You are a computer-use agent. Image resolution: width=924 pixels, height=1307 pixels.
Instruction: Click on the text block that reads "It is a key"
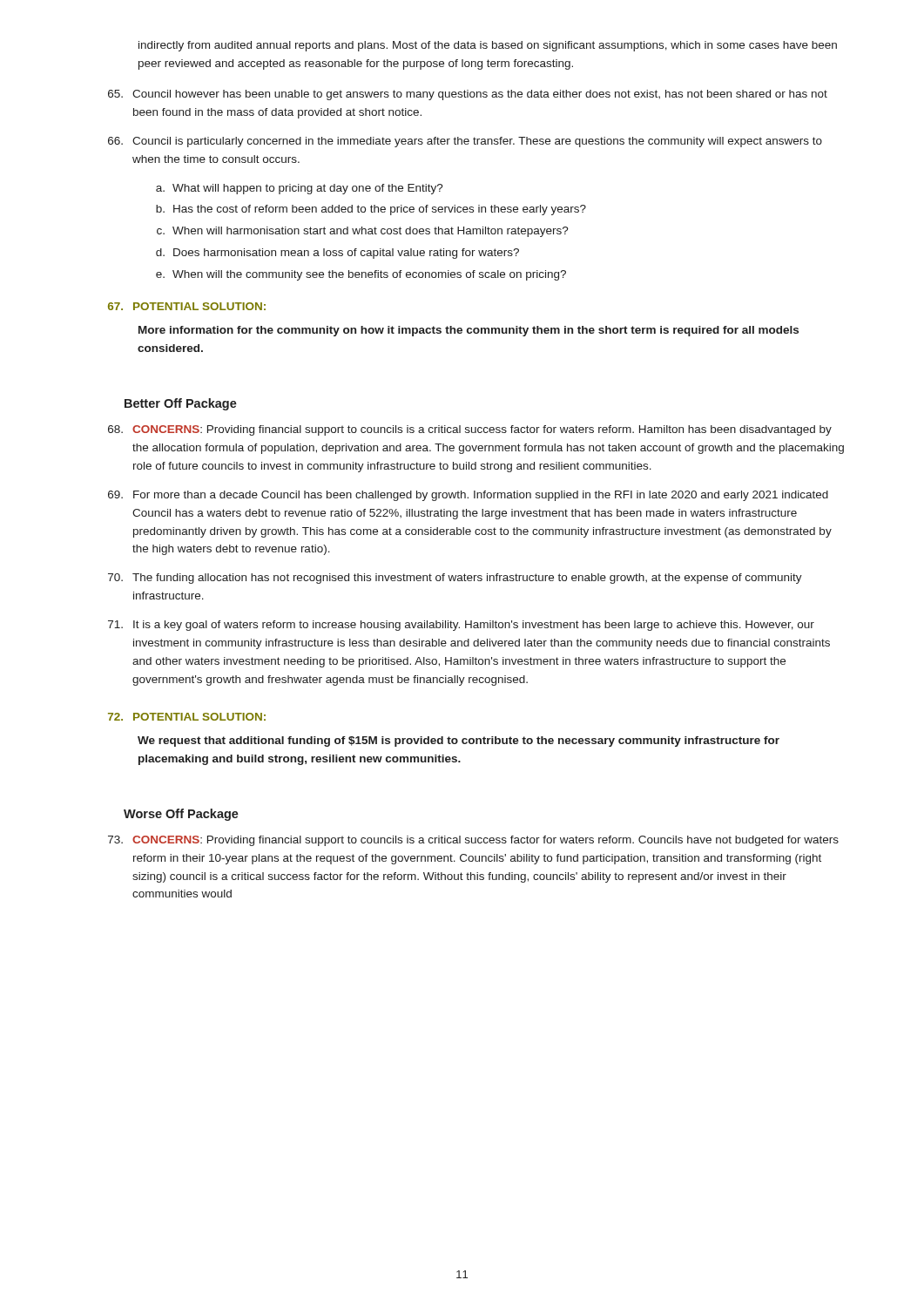[466, 653]
